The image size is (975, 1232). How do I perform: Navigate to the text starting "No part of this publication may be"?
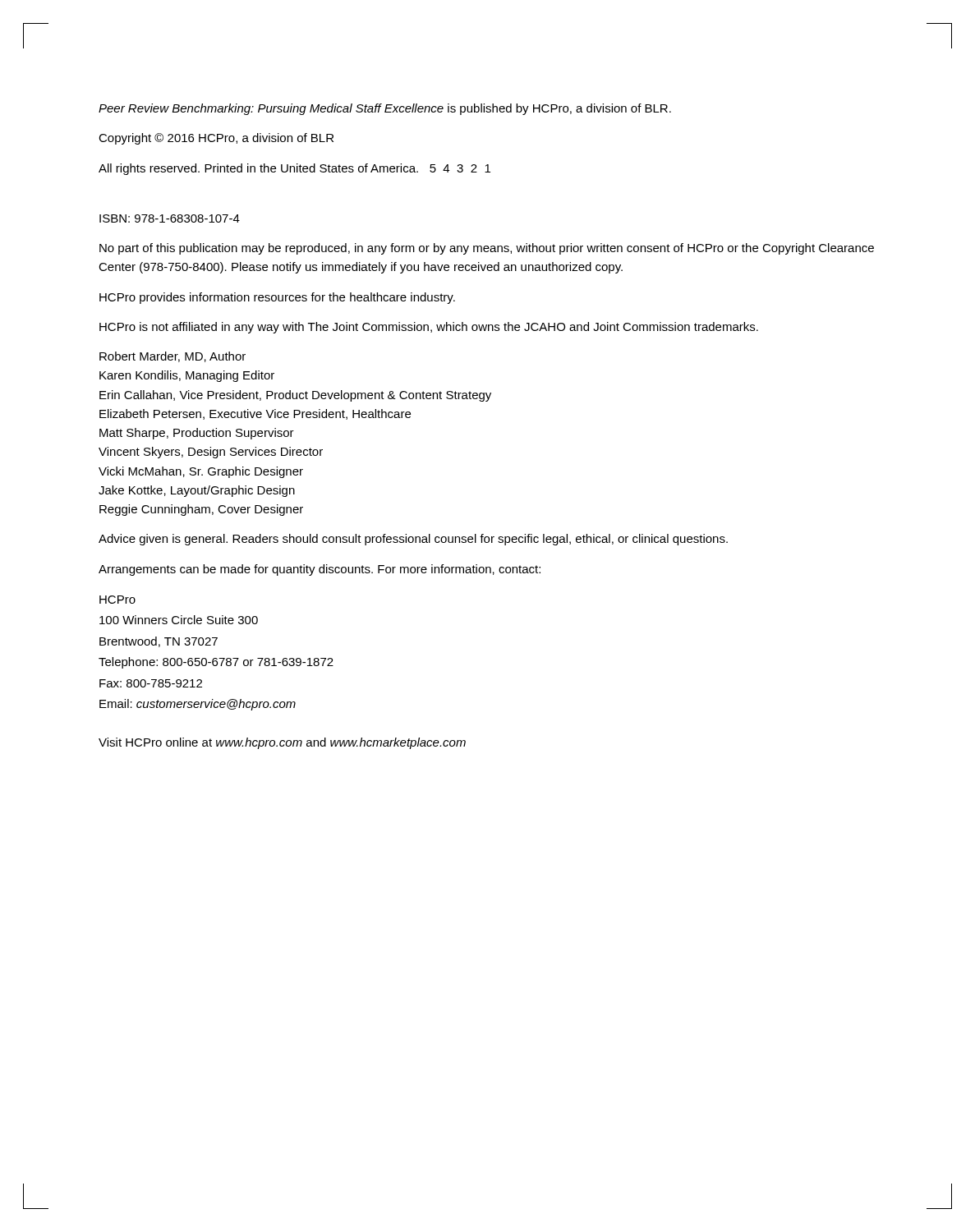coord(487,249)
